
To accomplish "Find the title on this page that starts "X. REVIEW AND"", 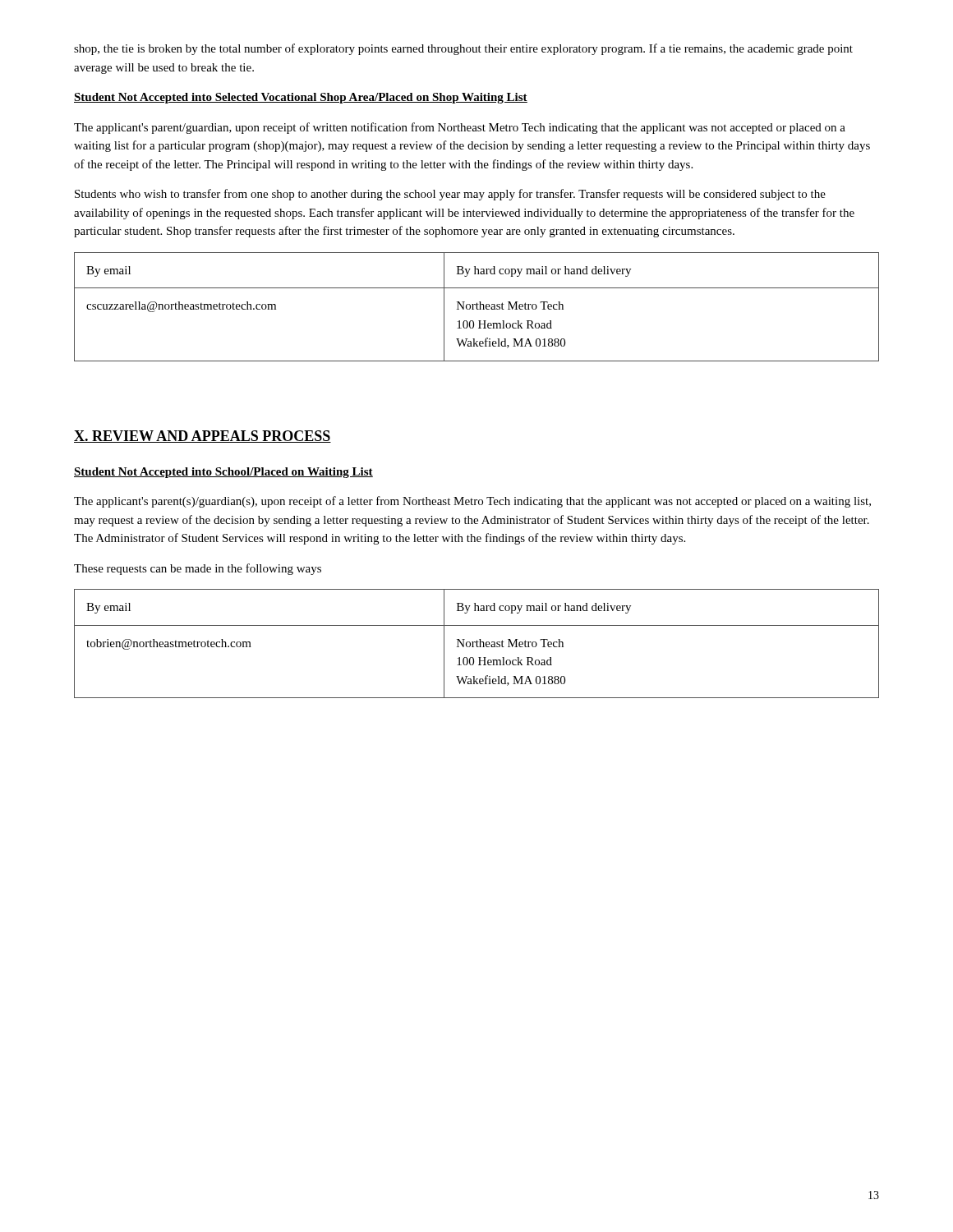I will click(x=203, y=437).
